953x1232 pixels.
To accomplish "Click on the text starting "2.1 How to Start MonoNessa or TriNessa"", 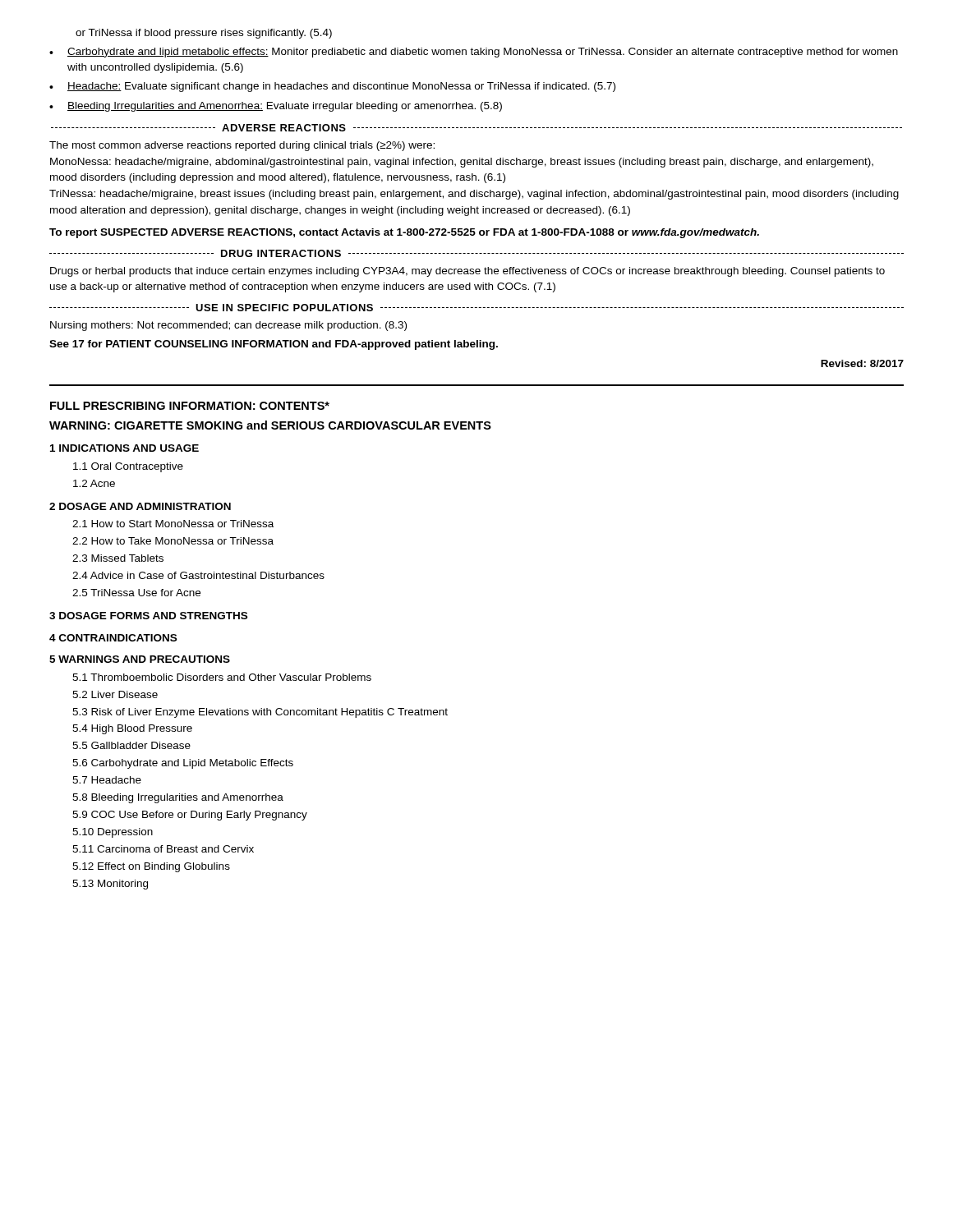I will (173, 524).
